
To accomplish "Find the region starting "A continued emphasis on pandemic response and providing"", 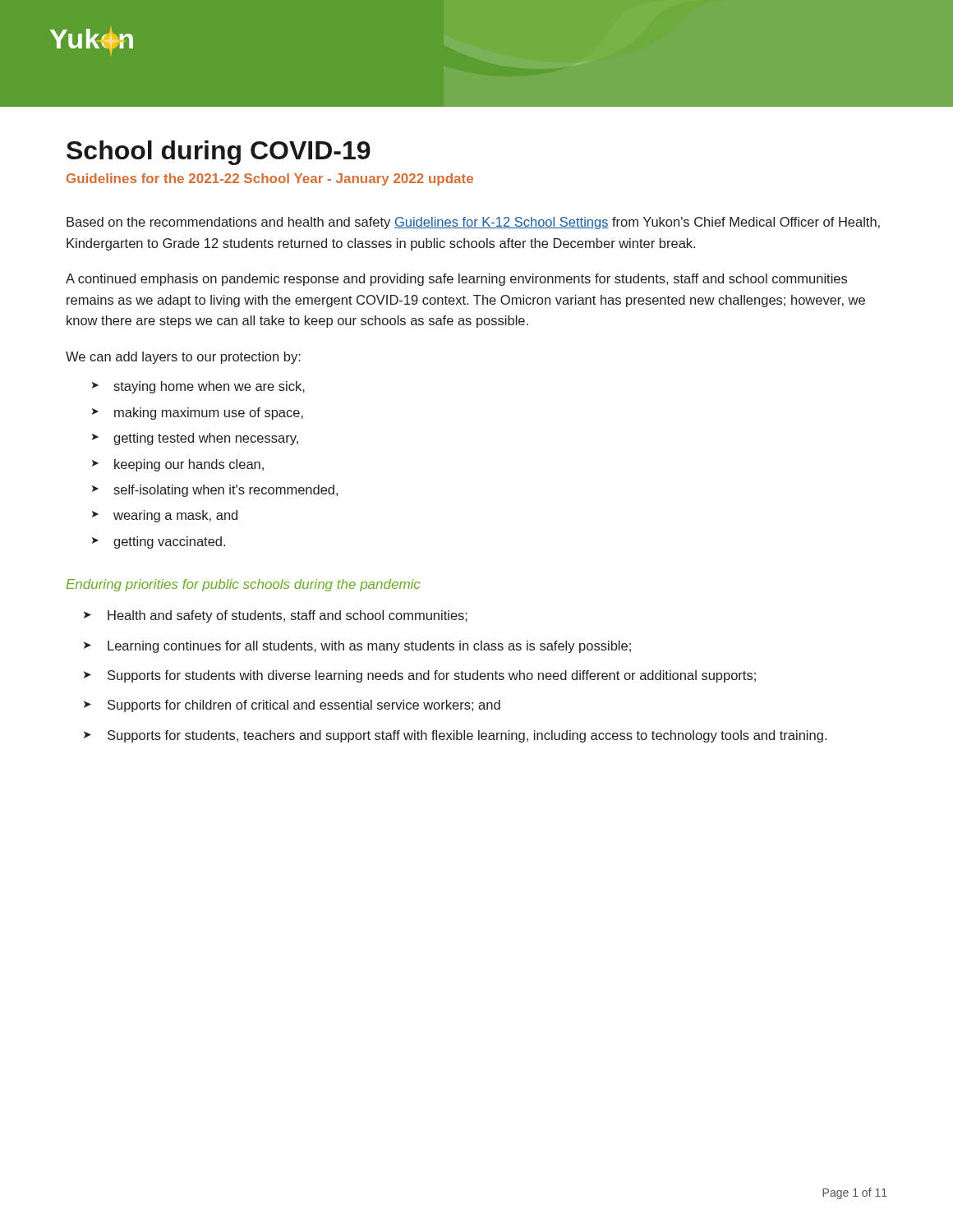I will click(476, 300).
